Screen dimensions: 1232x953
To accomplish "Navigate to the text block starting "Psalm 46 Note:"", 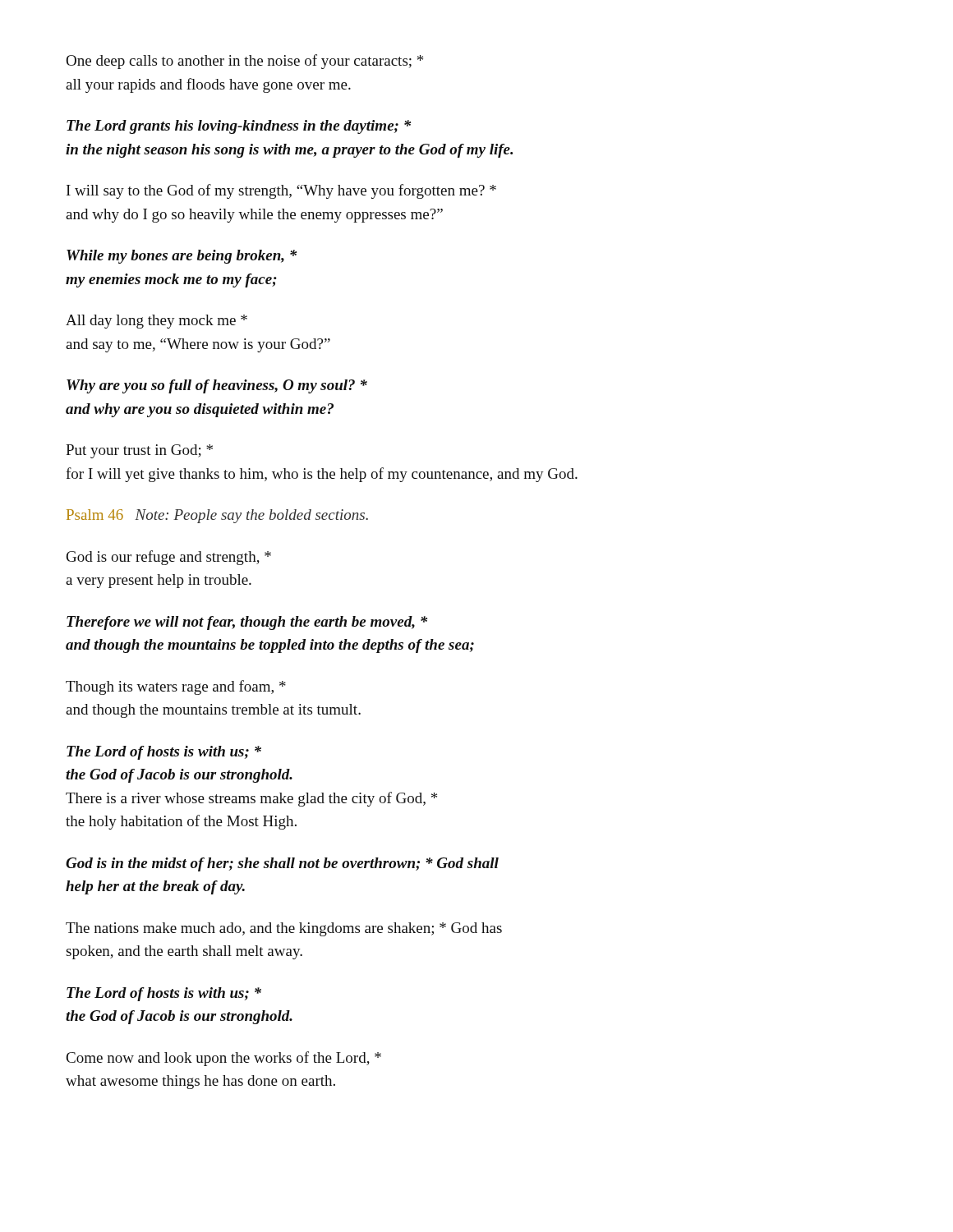I will click(x=217, y=515).
